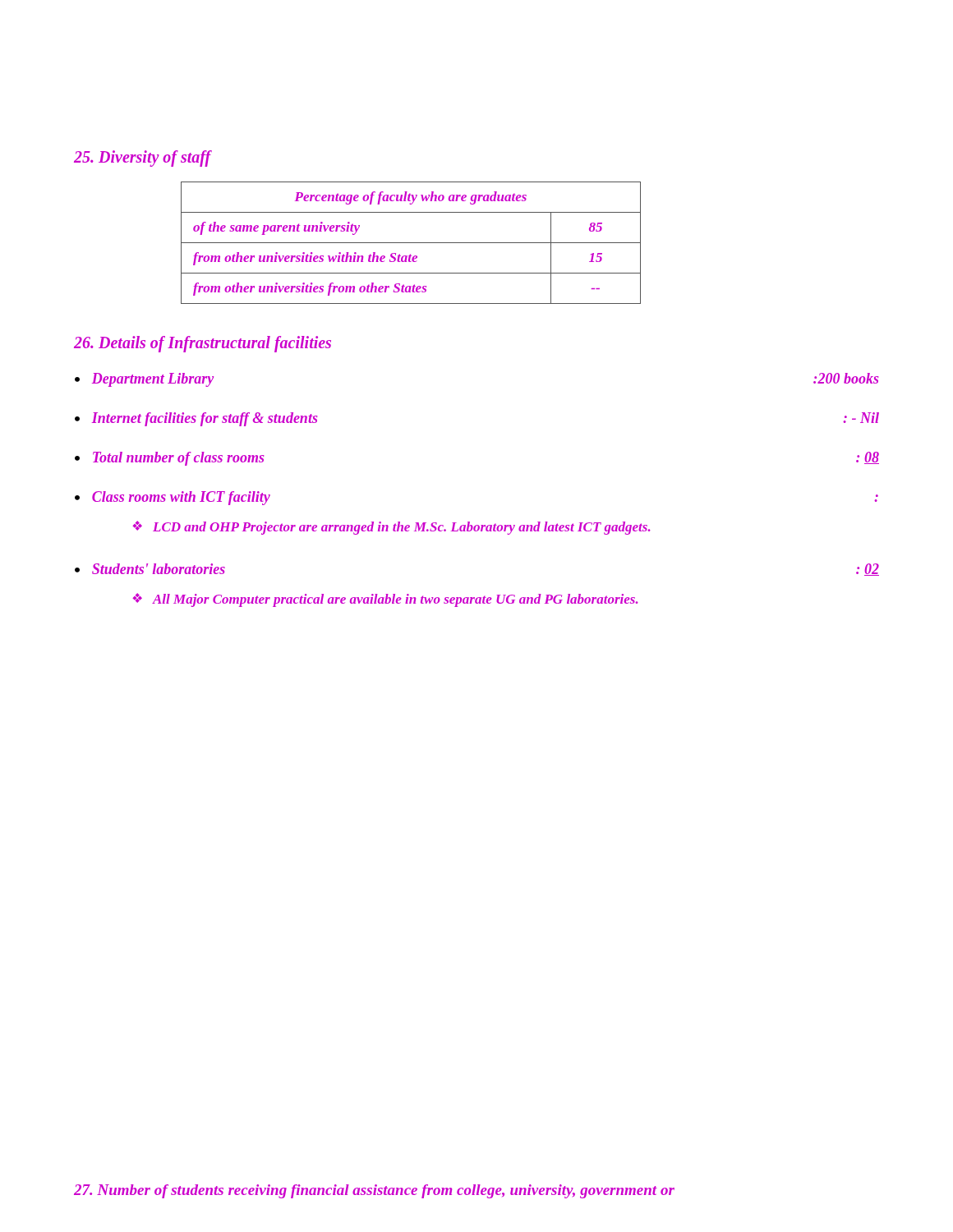Find the region starting "• Total number of"
The image size is (953, 1232).
[170, 459]
